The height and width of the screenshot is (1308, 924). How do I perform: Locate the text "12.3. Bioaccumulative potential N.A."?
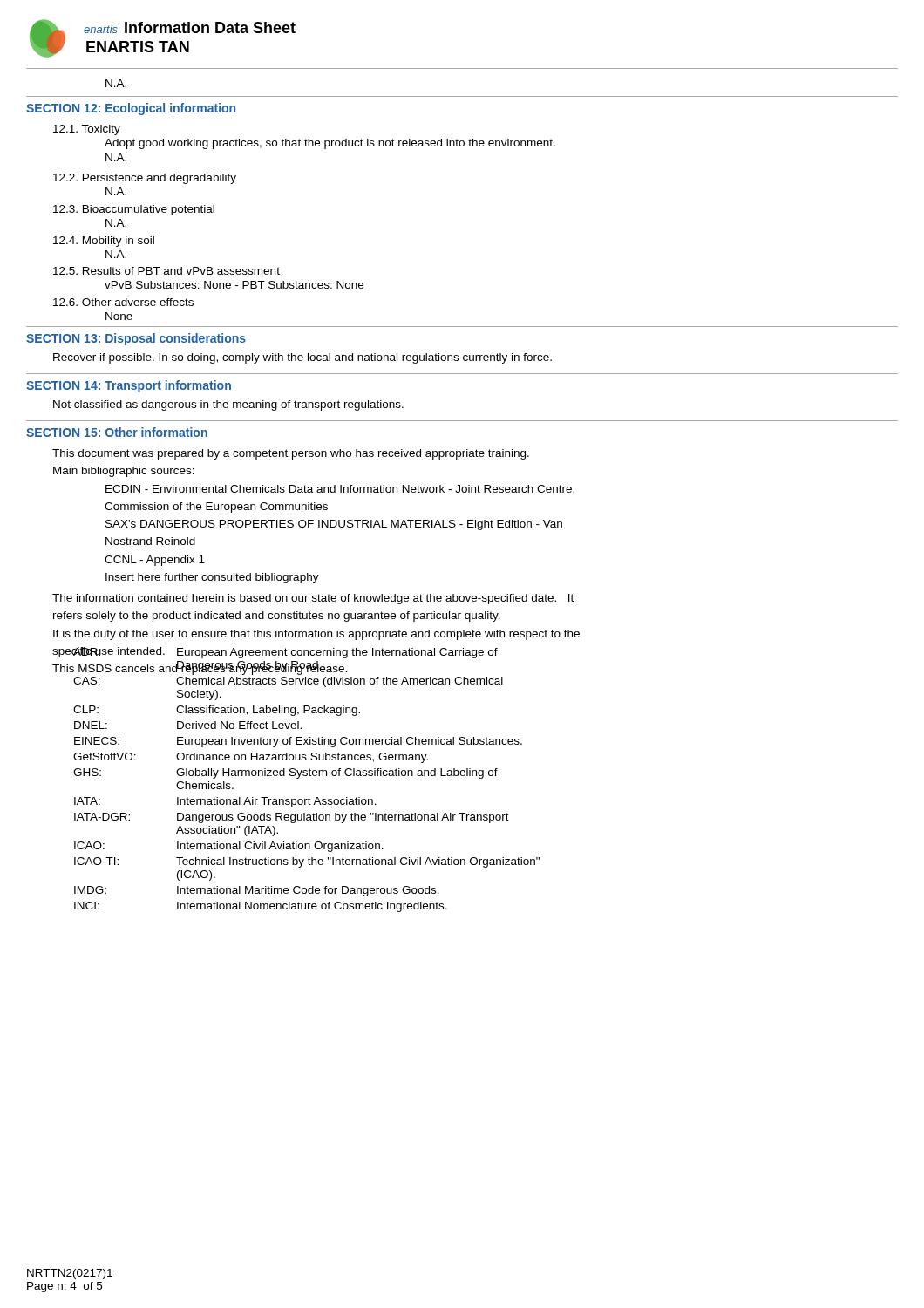pyautogui.click(x=134, y=210)
